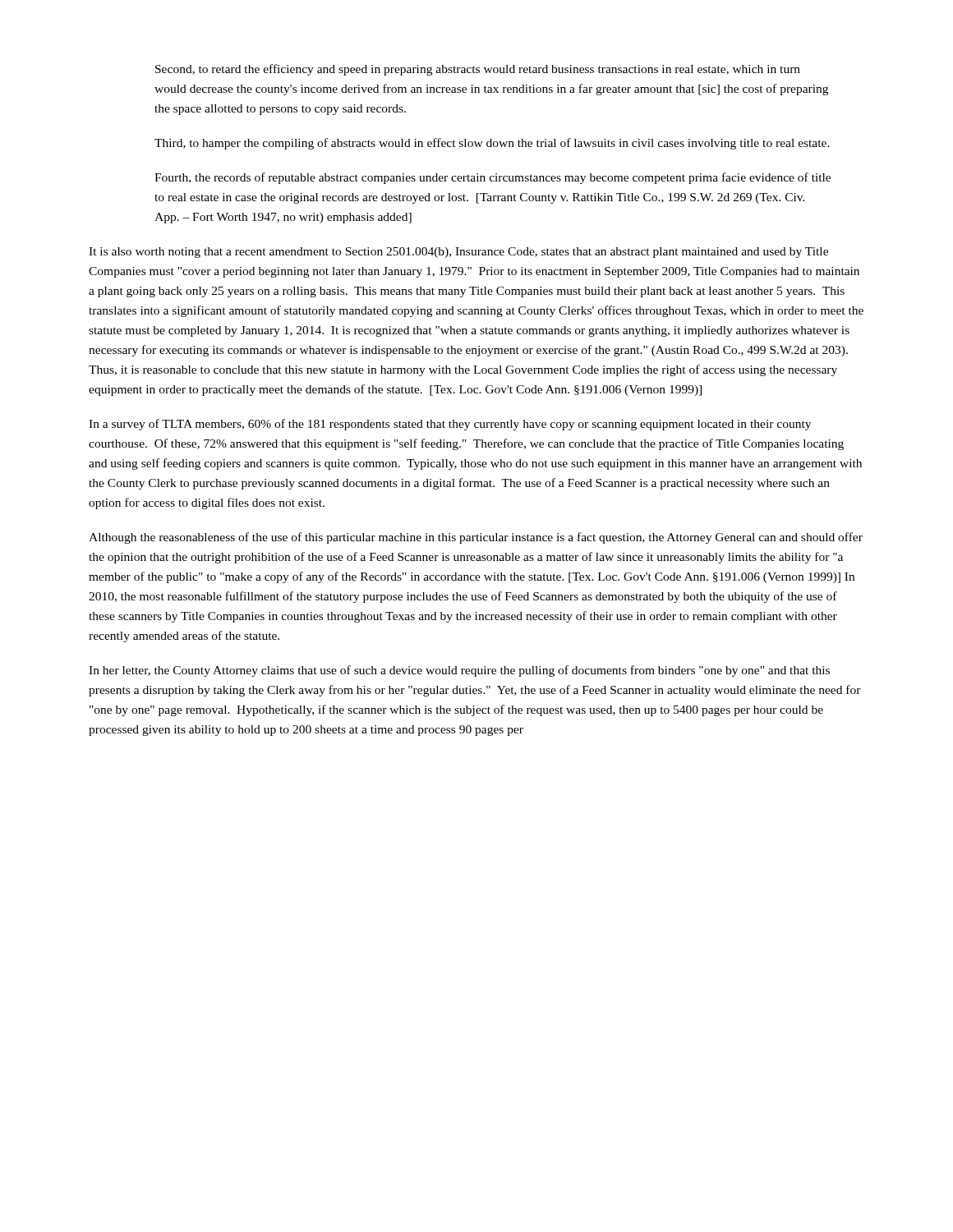
Task: Find the text block containing "In a survey of TLTA members, 60% of"
Action: pyautogui.click(x=475, y=463)
